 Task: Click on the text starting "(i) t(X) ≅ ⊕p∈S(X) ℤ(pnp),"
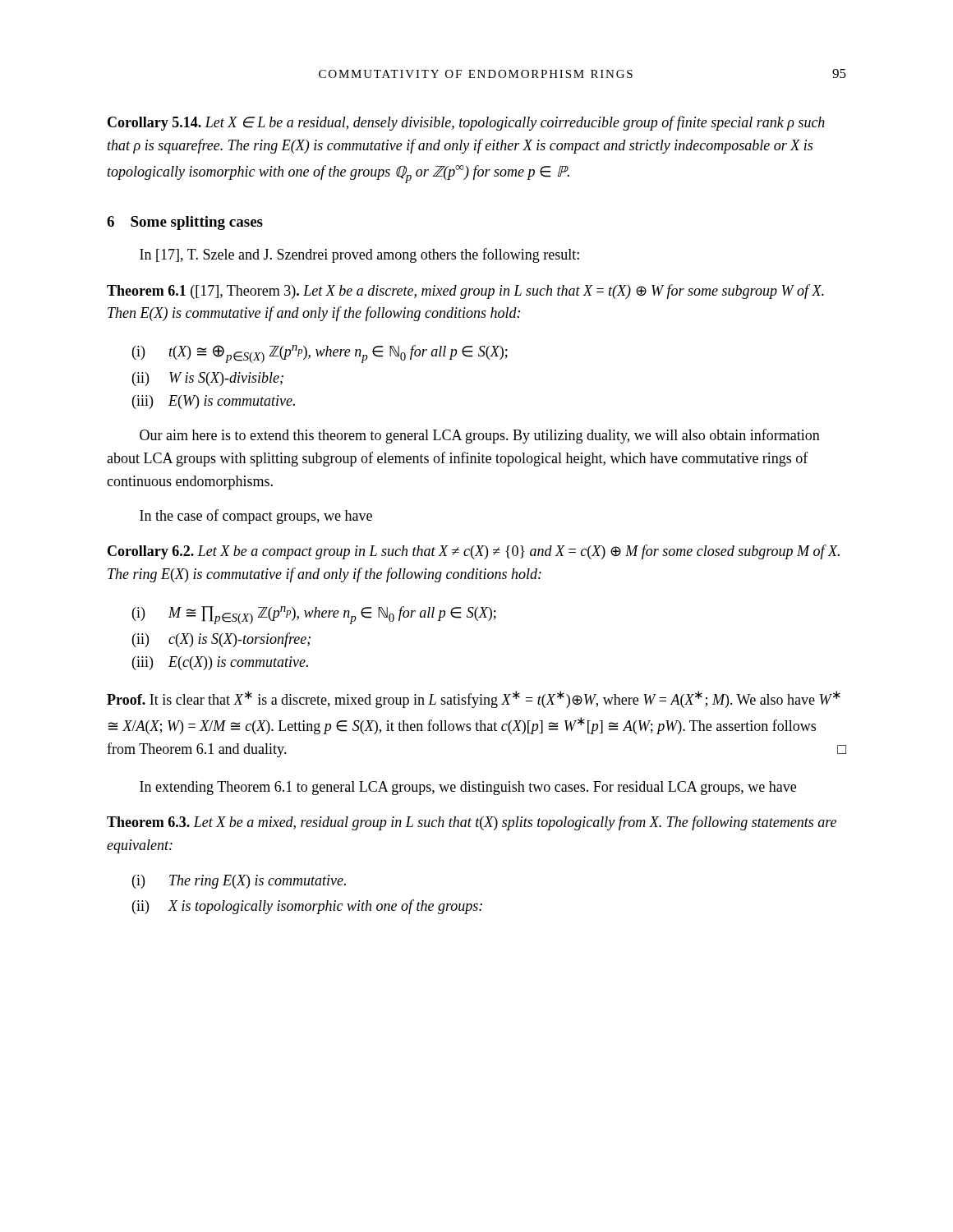click(x=489, y=352)
